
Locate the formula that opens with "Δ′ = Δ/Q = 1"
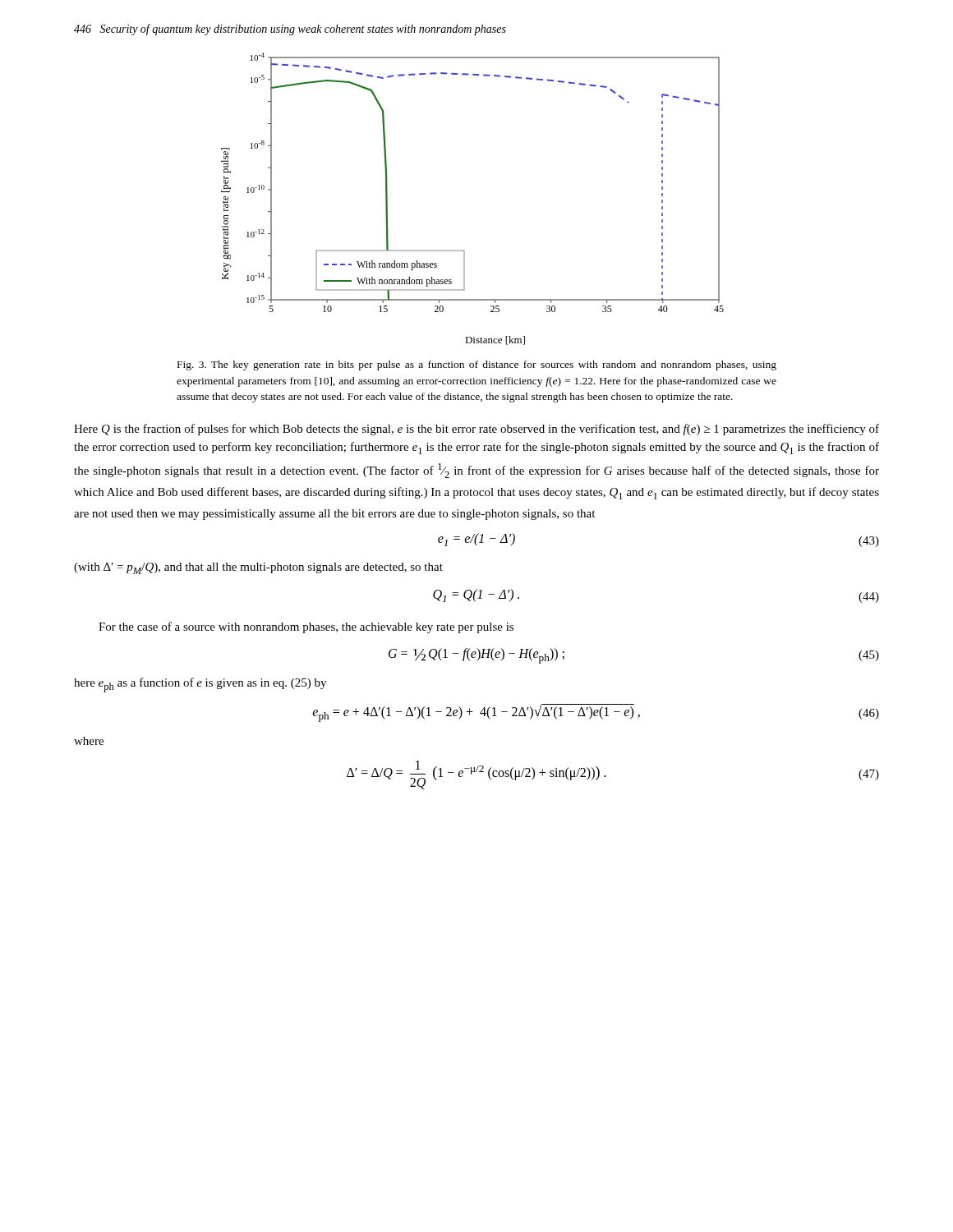click(613, 774)
